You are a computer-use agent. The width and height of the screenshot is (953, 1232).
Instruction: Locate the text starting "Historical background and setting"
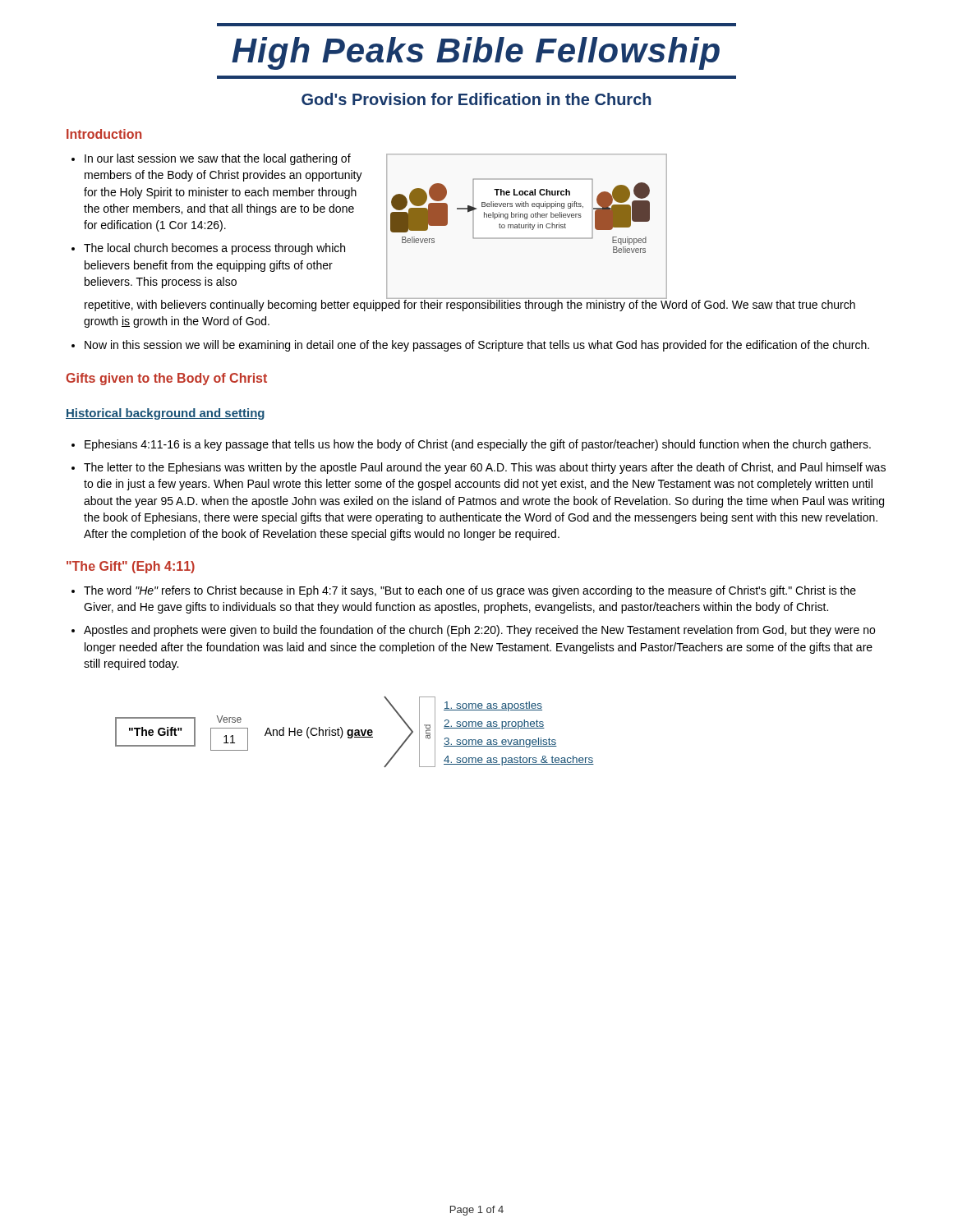(165, 413)
